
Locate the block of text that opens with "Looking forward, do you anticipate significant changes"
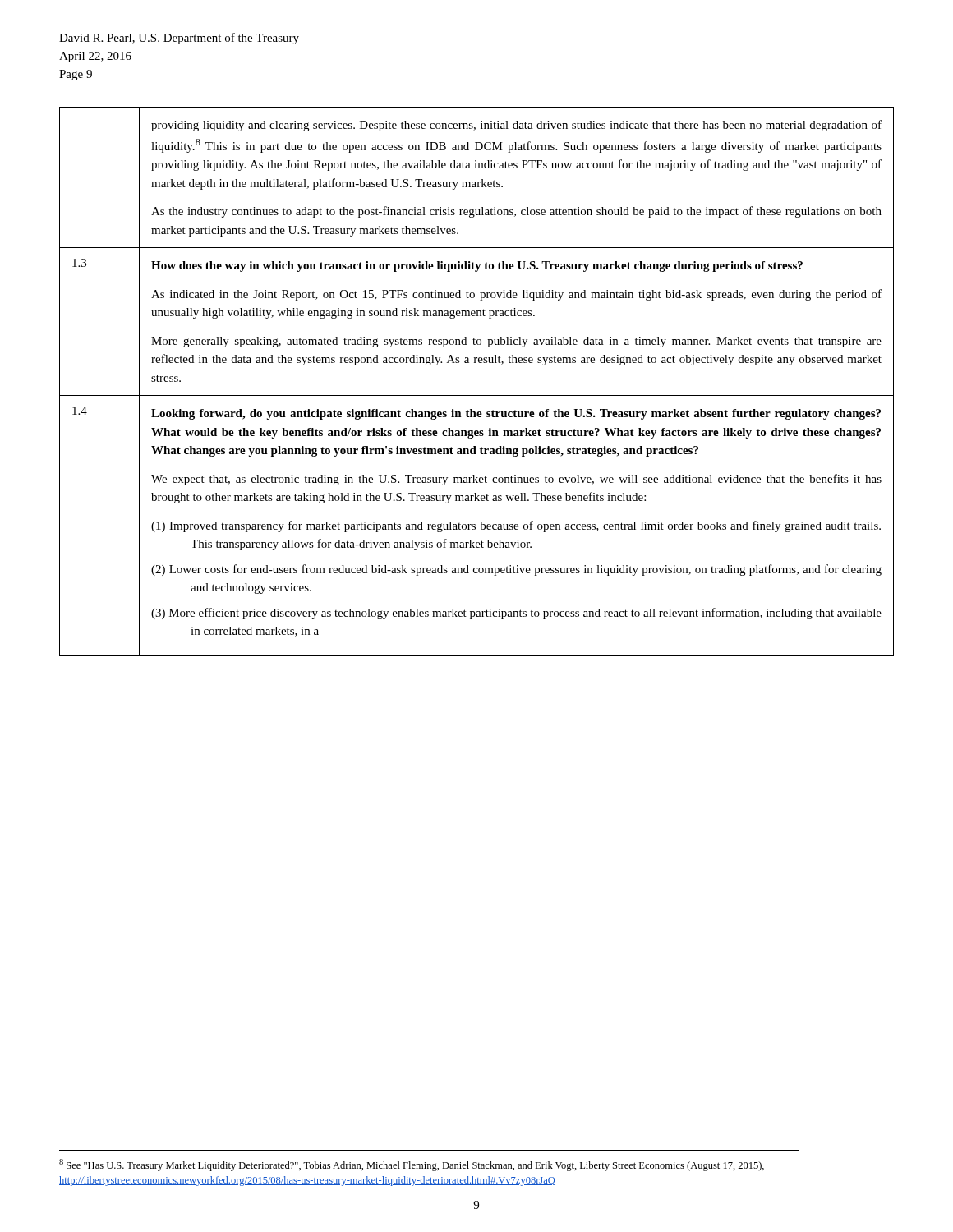[516, 432]
